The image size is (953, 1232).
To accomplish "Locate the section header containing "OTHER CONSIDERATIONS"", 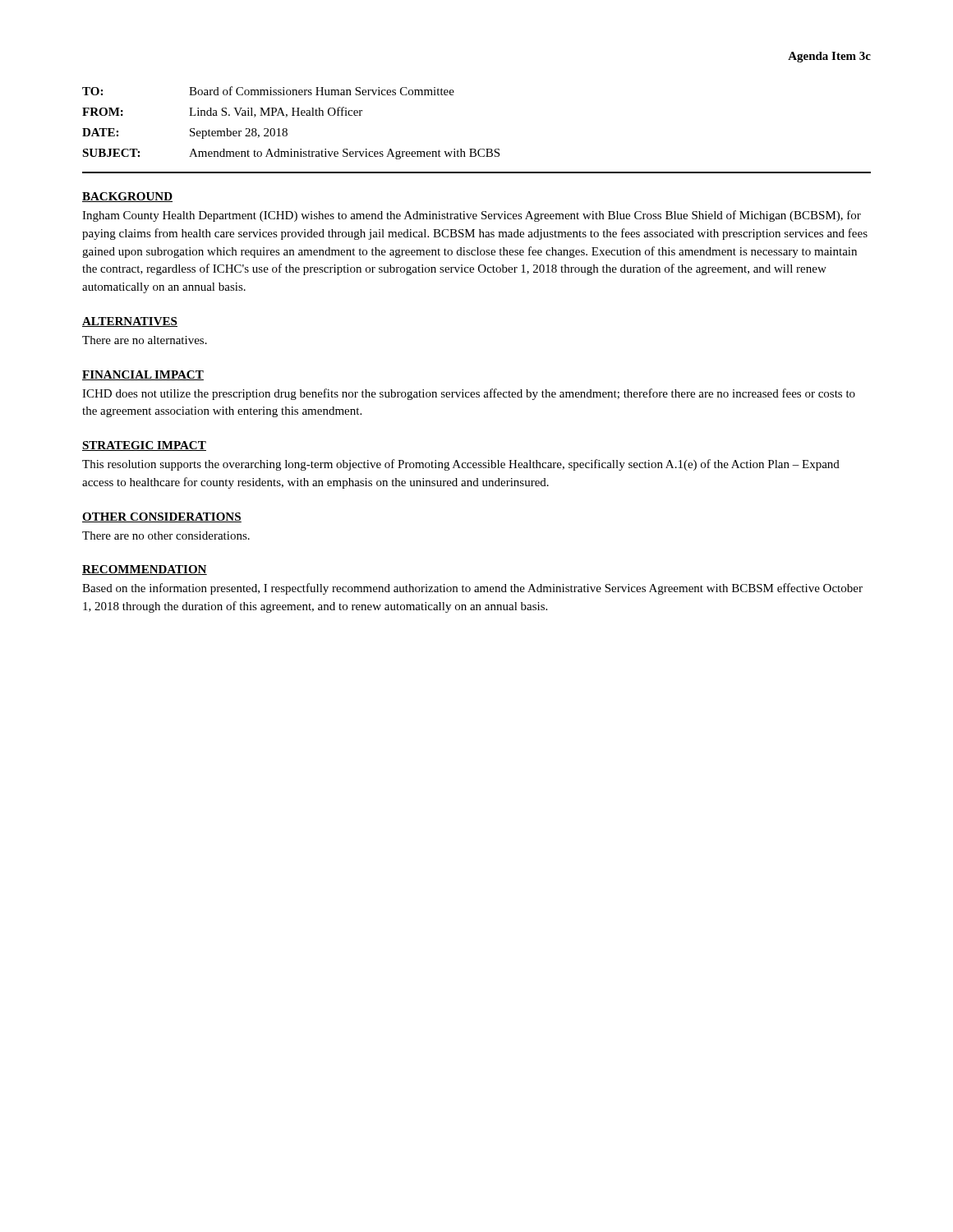I will tap(162, 516).
